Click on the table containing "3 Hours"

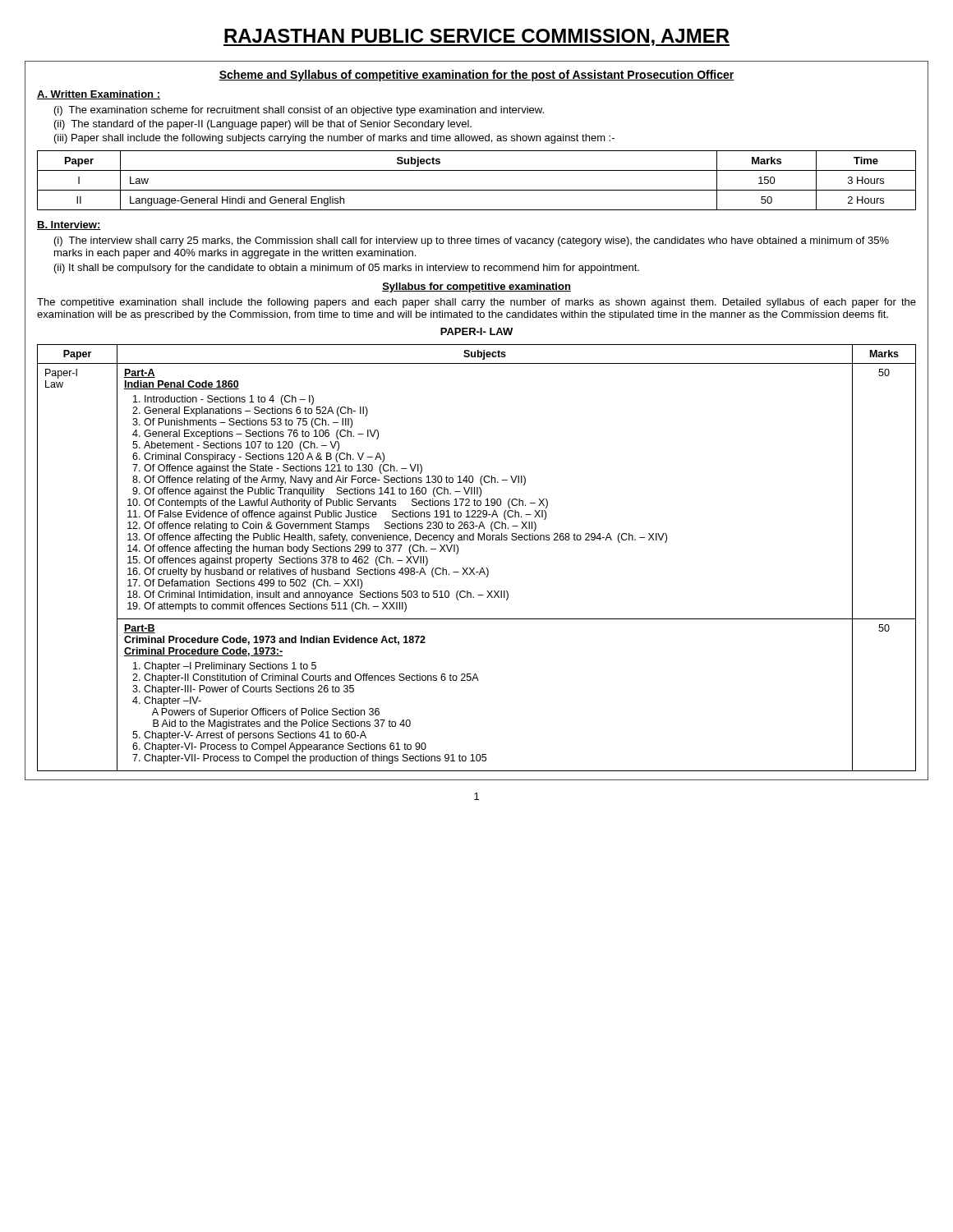(x=476, y=180)
